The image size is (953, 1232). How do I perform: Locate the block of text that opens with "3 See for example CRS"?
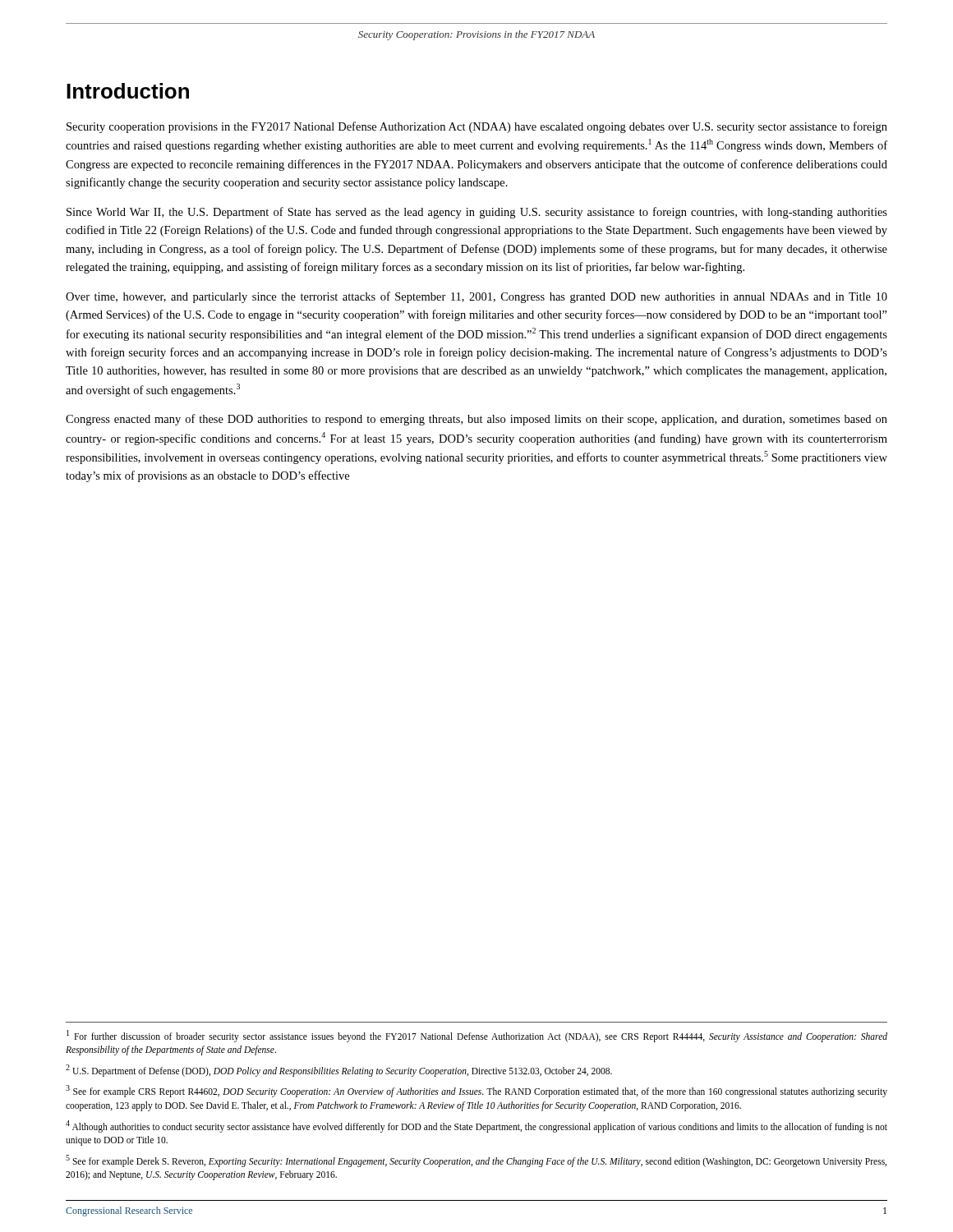tap(476, 1098)
